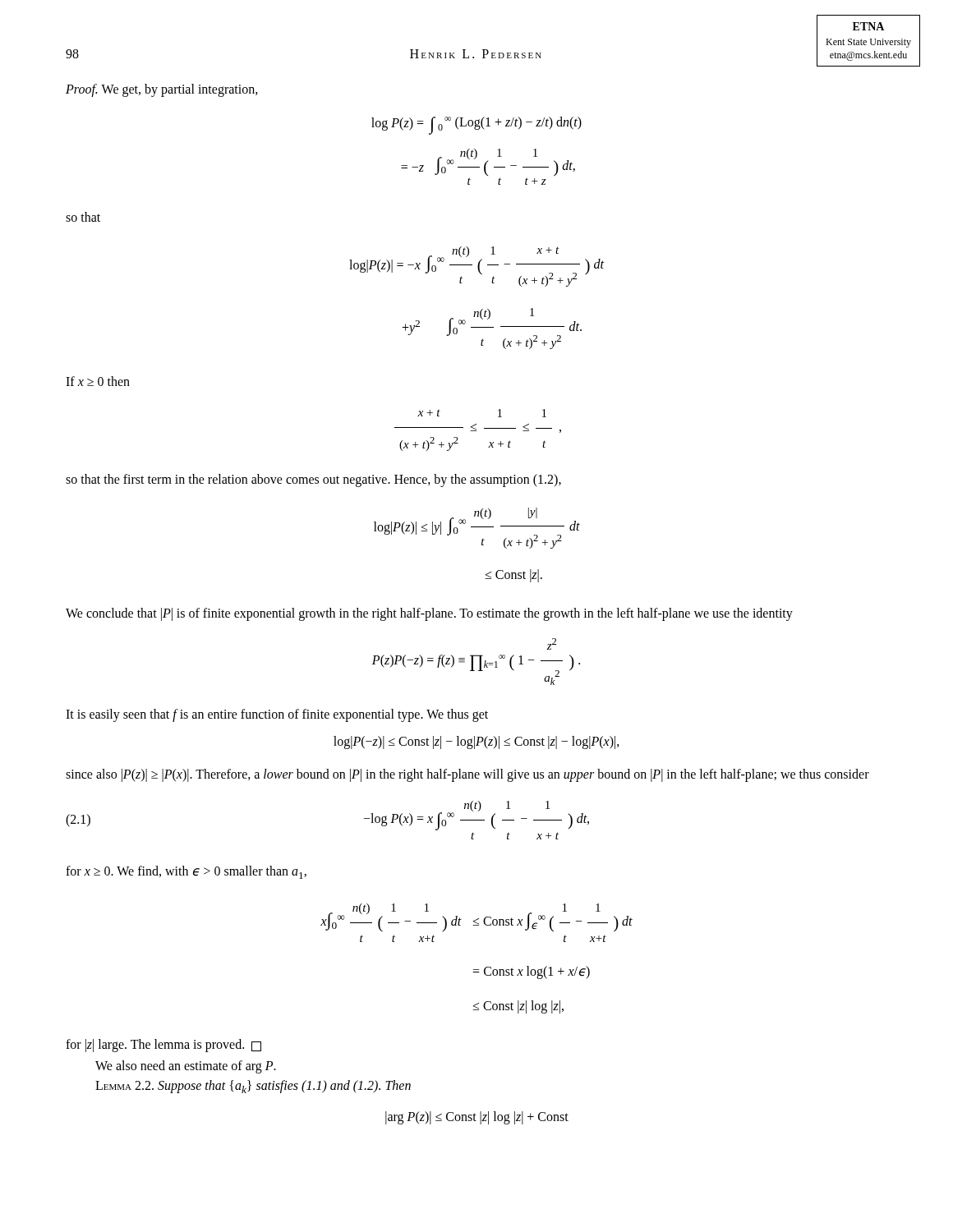Navigate to the region starting "|arg P(z)| ≤ Const |z| log |z| +"
Screen dimensions: 1232x953
click(476, 1116)
